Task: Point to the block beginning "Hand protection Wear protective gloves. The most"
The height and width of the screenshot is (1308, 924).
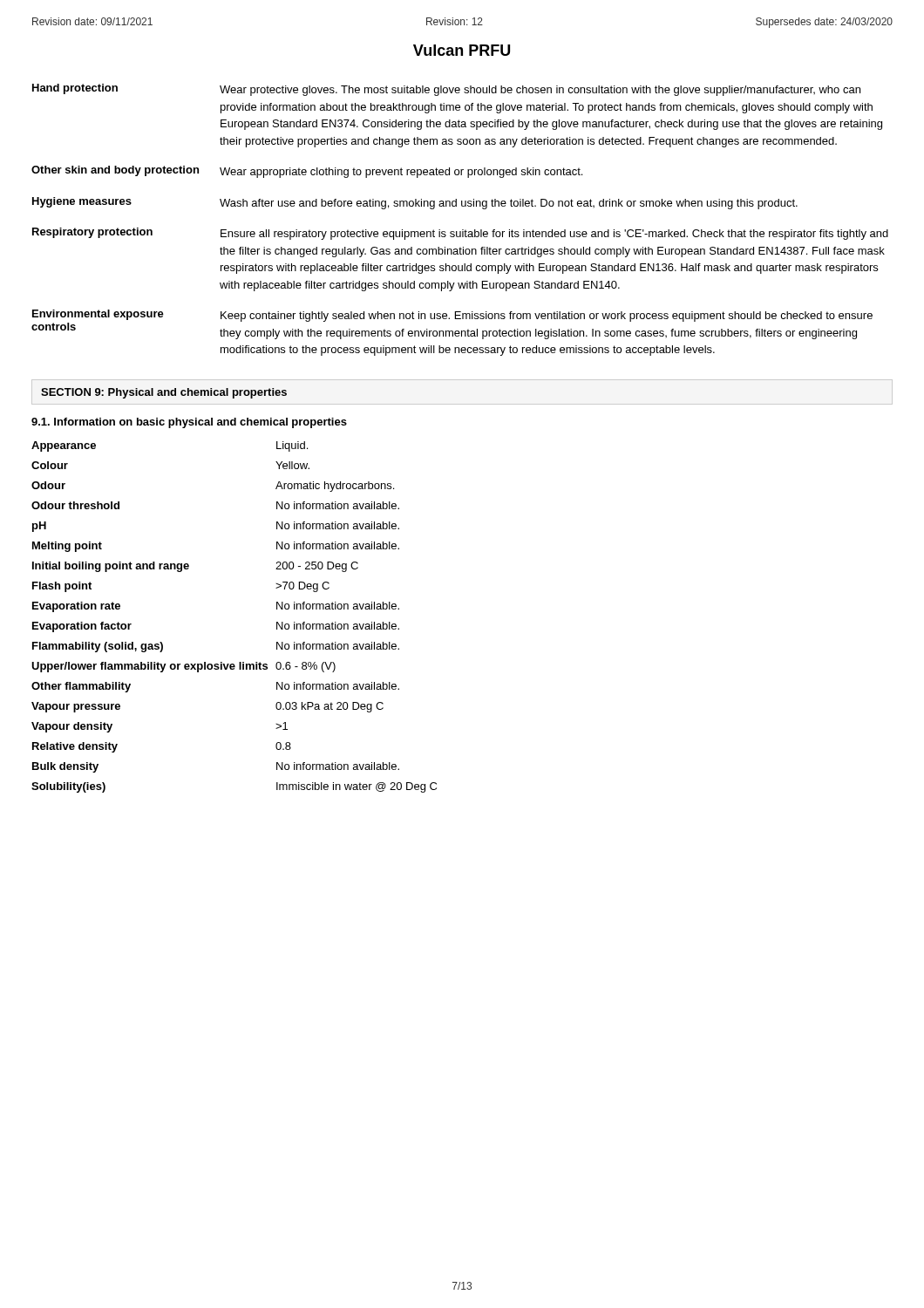Action: (462, 115)
